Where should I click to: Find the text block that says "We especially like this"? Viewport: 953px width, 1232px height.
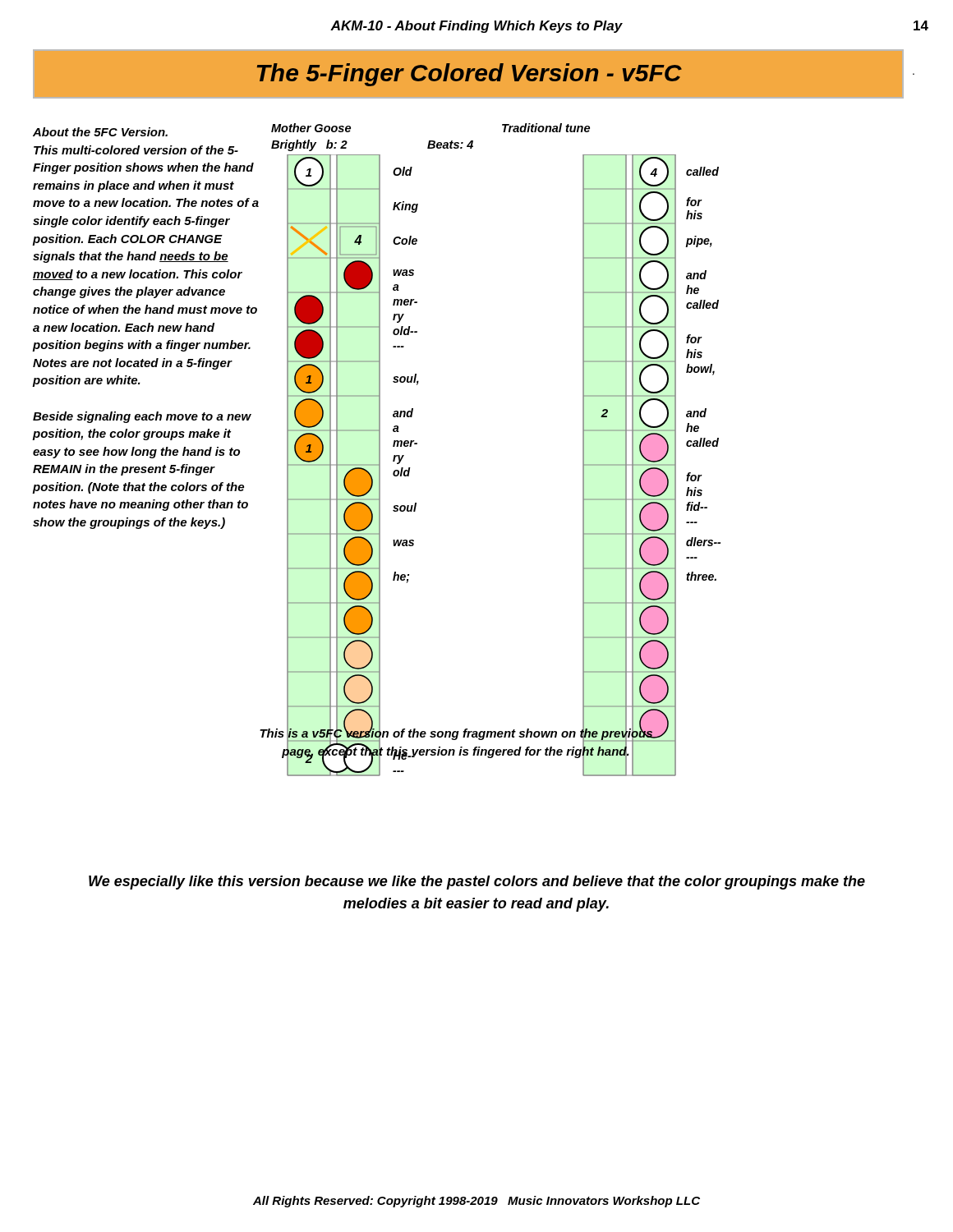(x=476, y=892)
